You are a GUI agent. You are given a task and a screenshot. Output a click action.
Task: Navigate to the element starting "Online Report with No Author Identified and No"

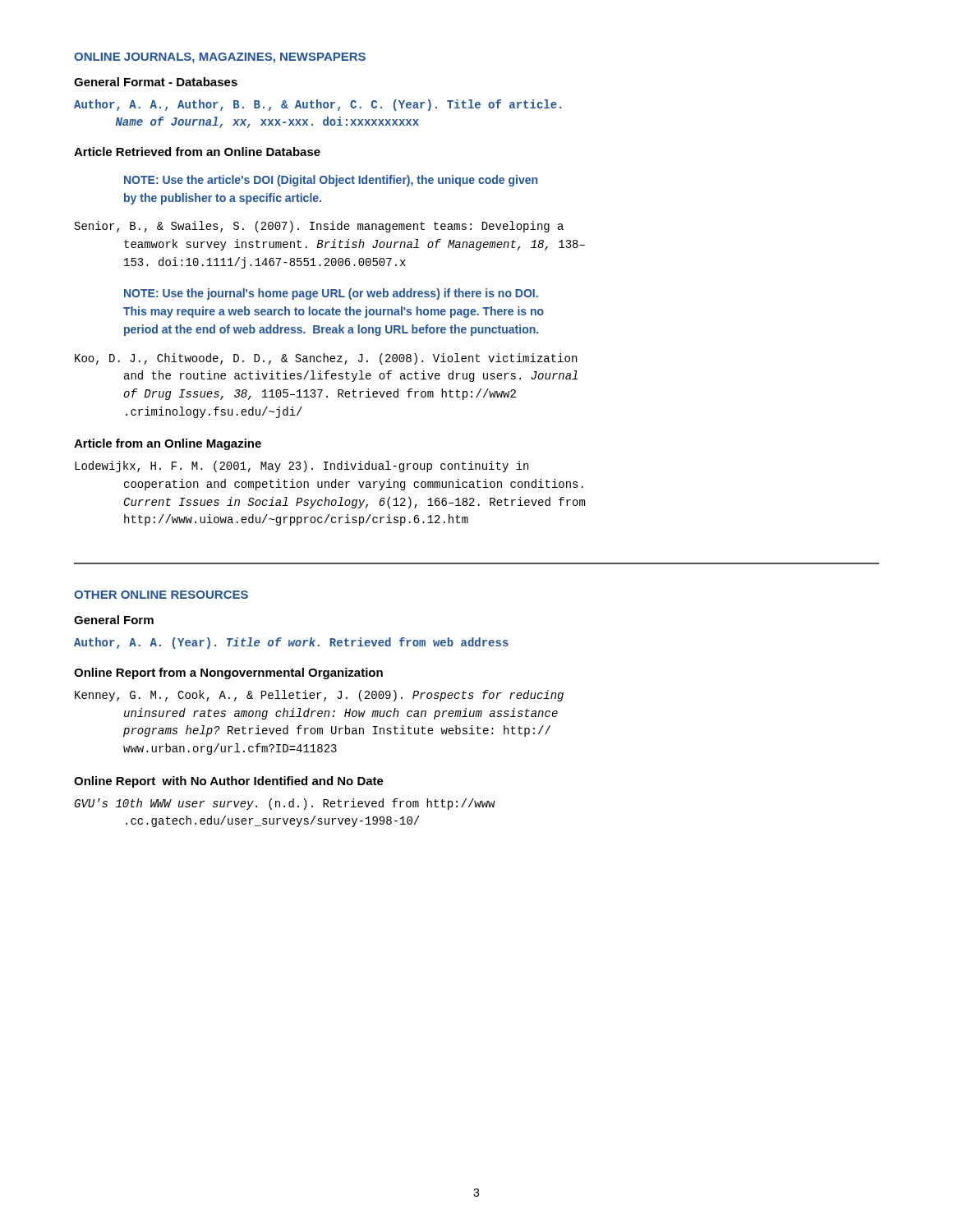pos(229,780)
